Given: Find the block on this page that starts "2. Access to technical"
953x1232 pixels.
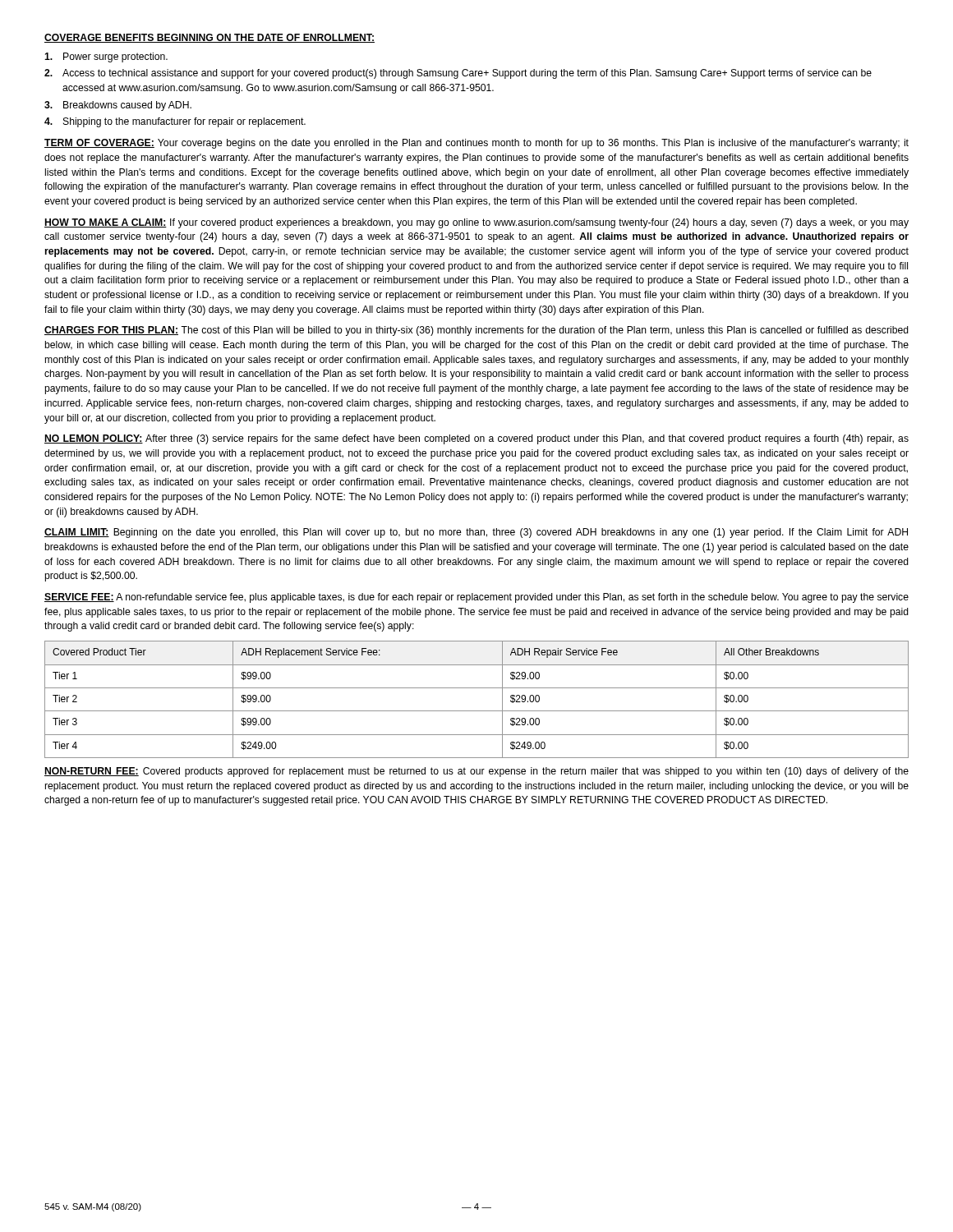Looking at the screenshot, I should (476, 81).
